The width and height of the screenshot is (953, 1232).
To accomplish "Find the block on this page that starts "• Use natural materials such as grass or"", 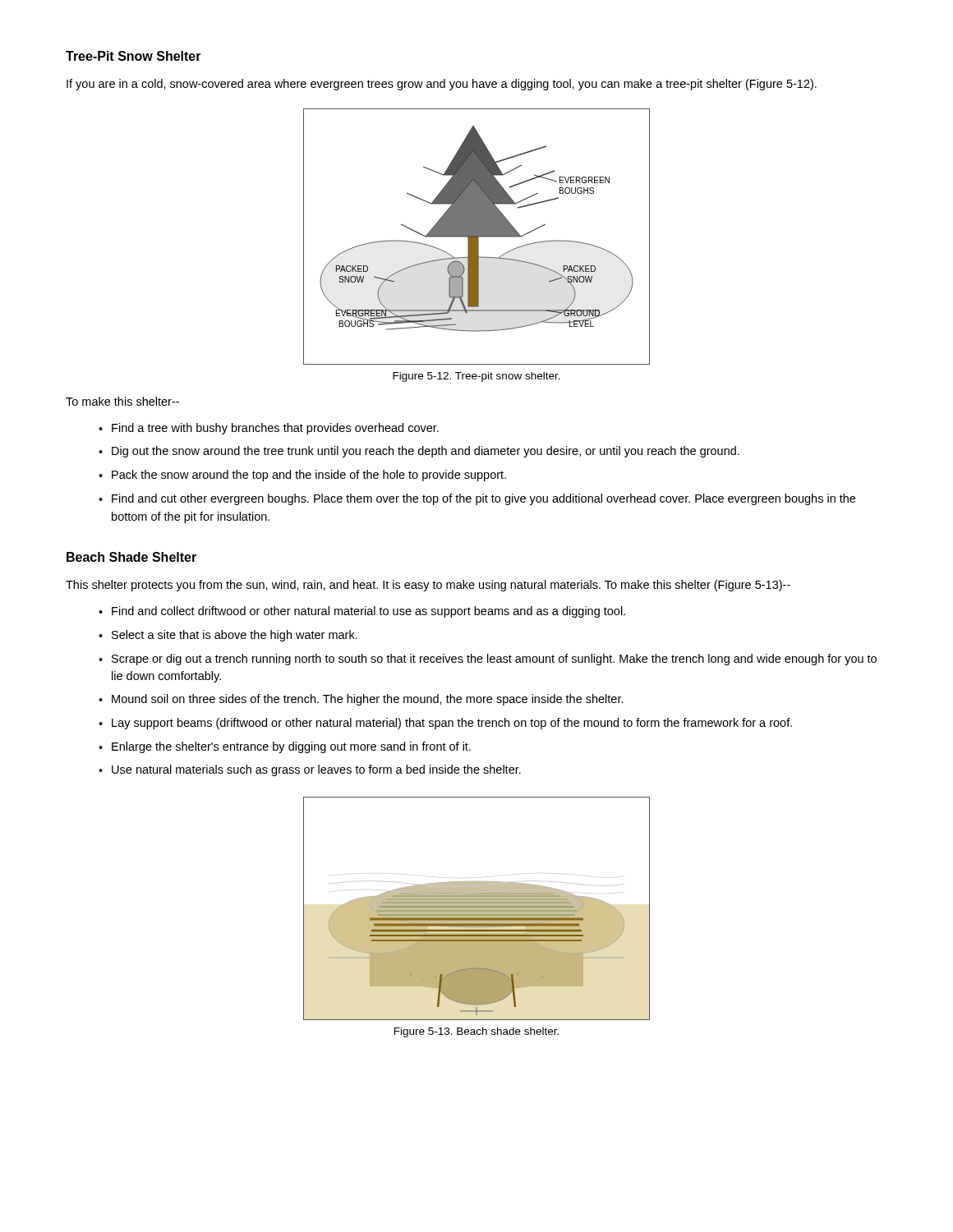I will point(310,771).
